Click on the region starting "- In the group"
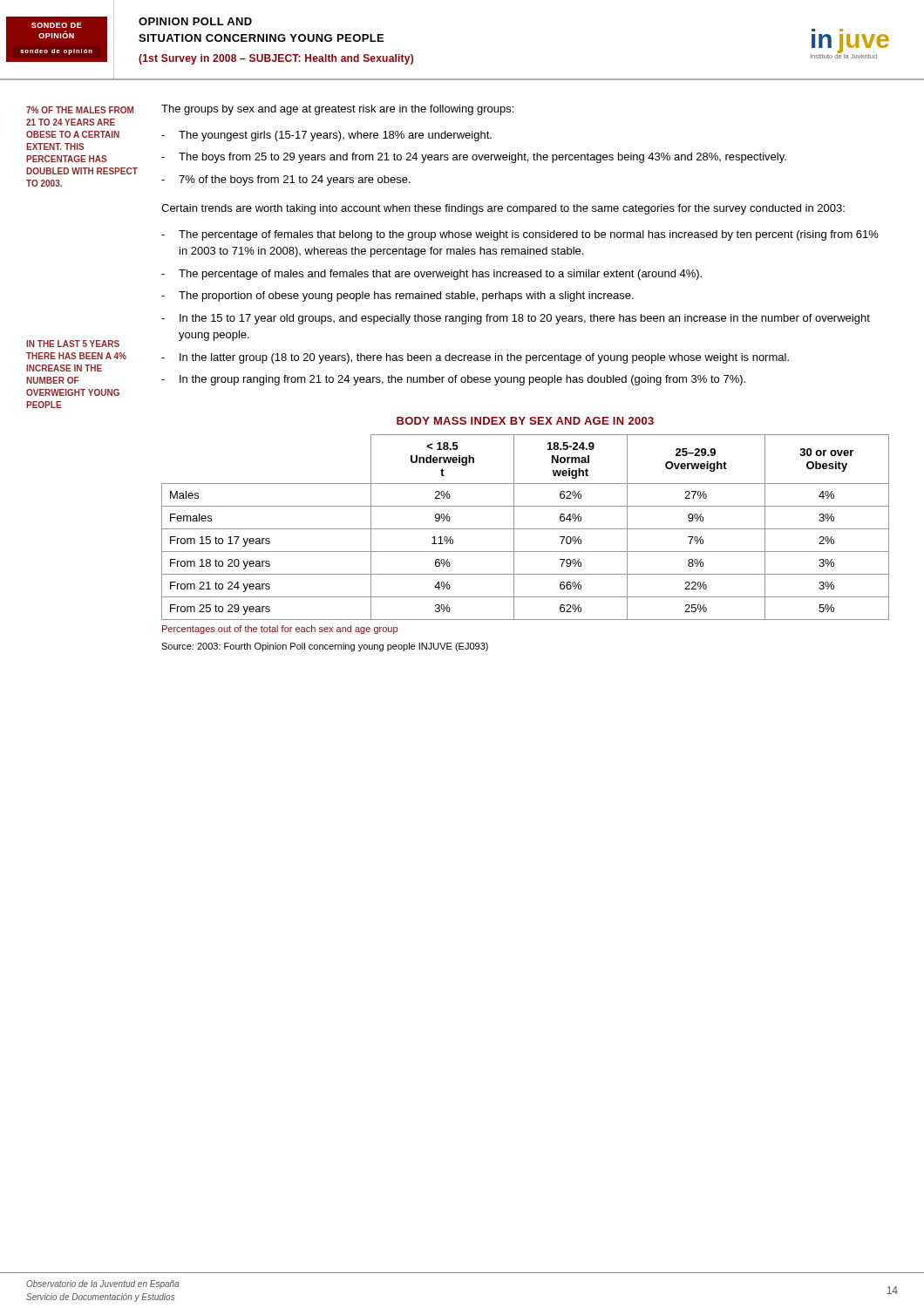The height and width of the screenshot is (1308, 924). coord(525,379)
